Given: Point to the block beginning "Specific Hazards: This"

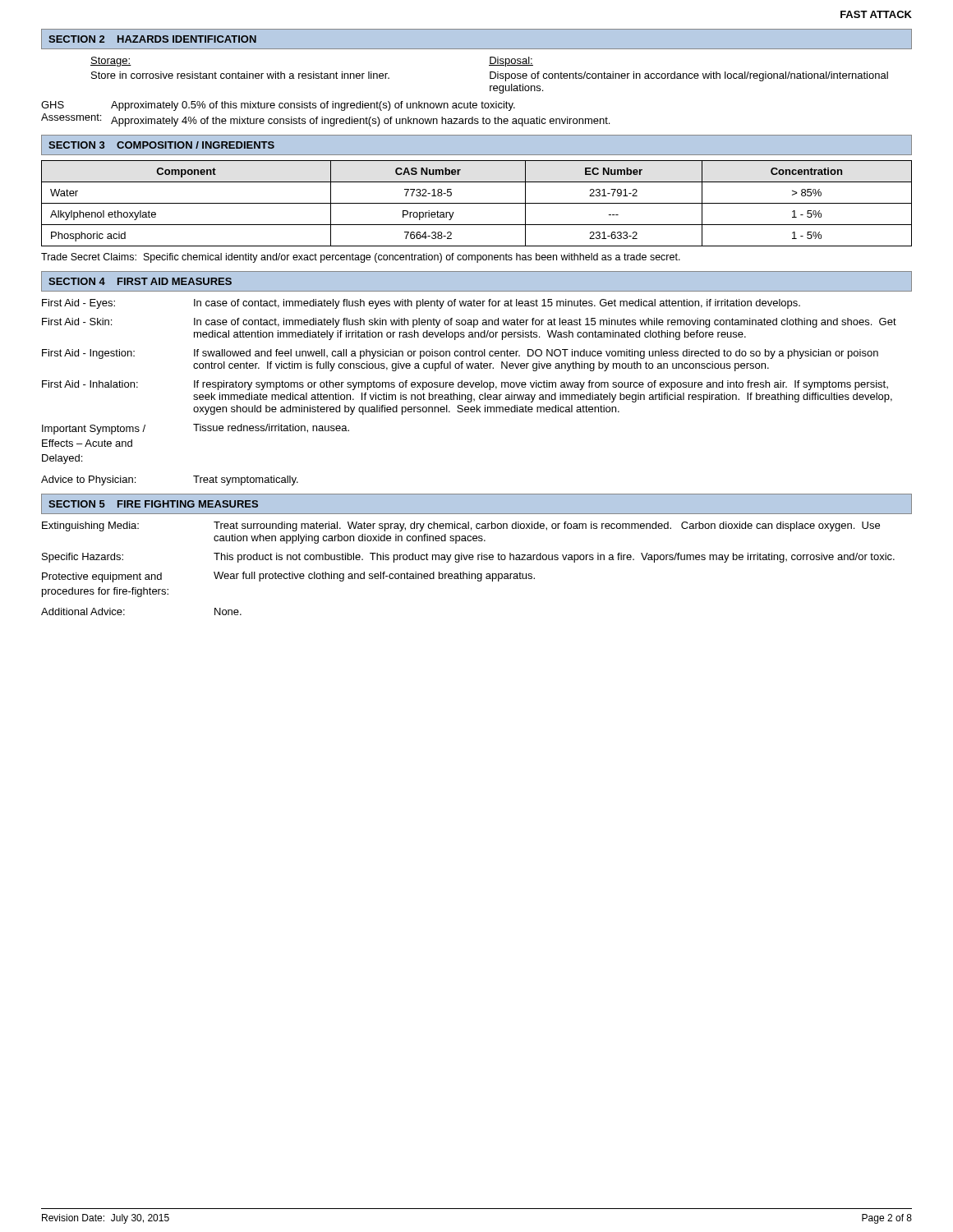Looking at the screenshot, I should (x=476, y=556).
